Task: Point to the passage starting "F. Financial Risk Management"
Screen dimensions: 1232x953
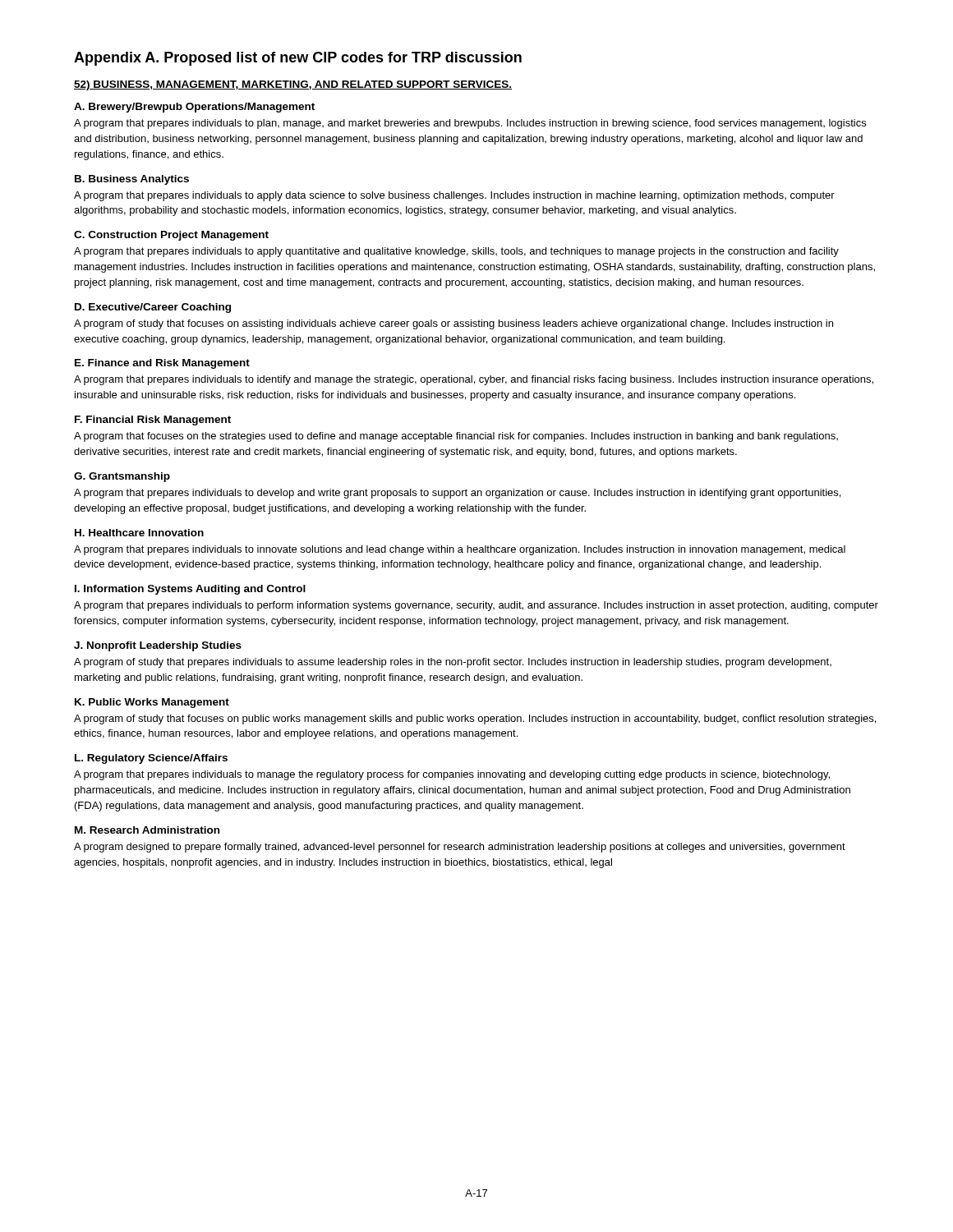Action: coord(153,419)
